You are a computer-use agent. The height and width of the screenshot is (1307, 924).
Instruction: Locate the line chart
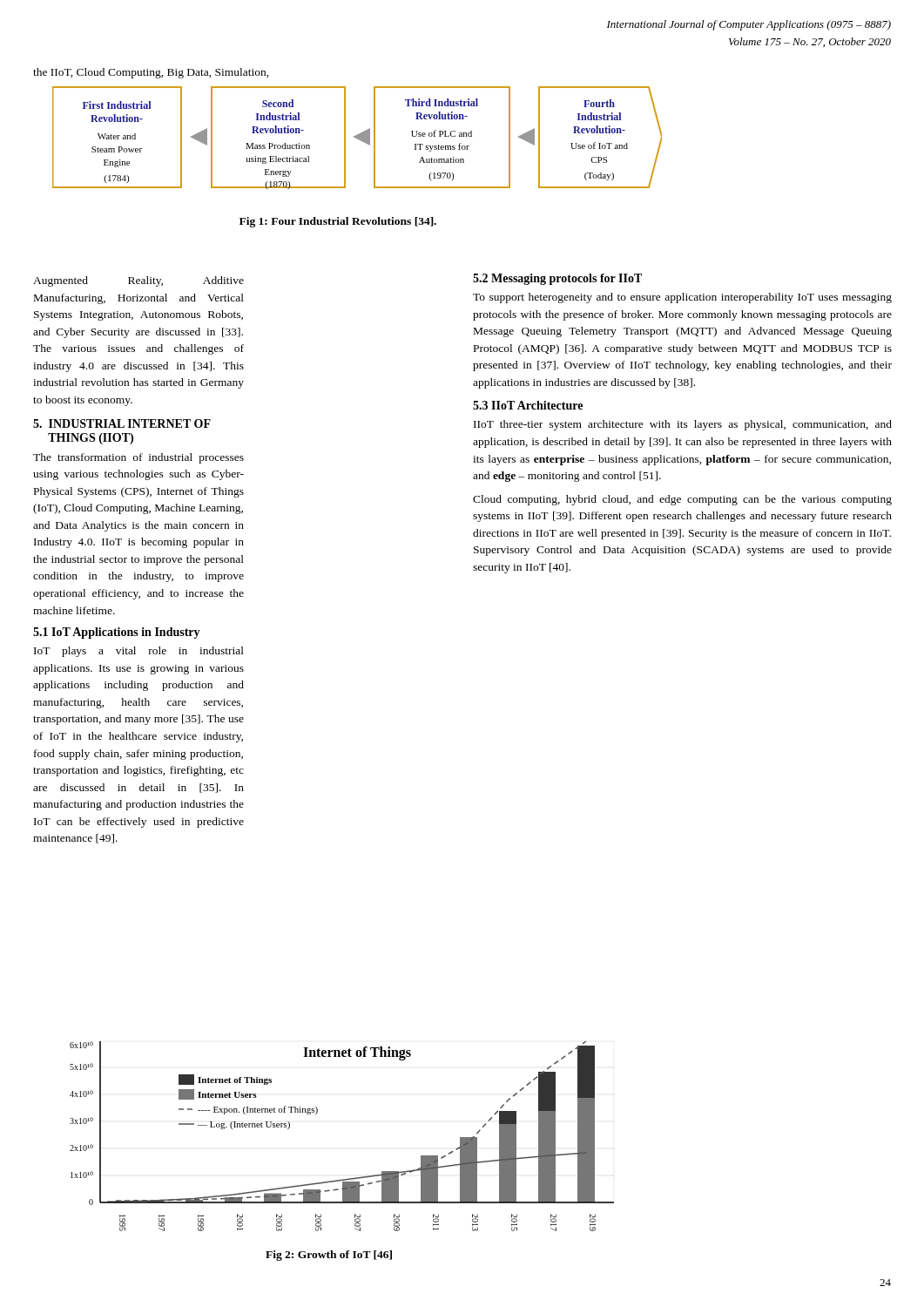pos(344,1139)
